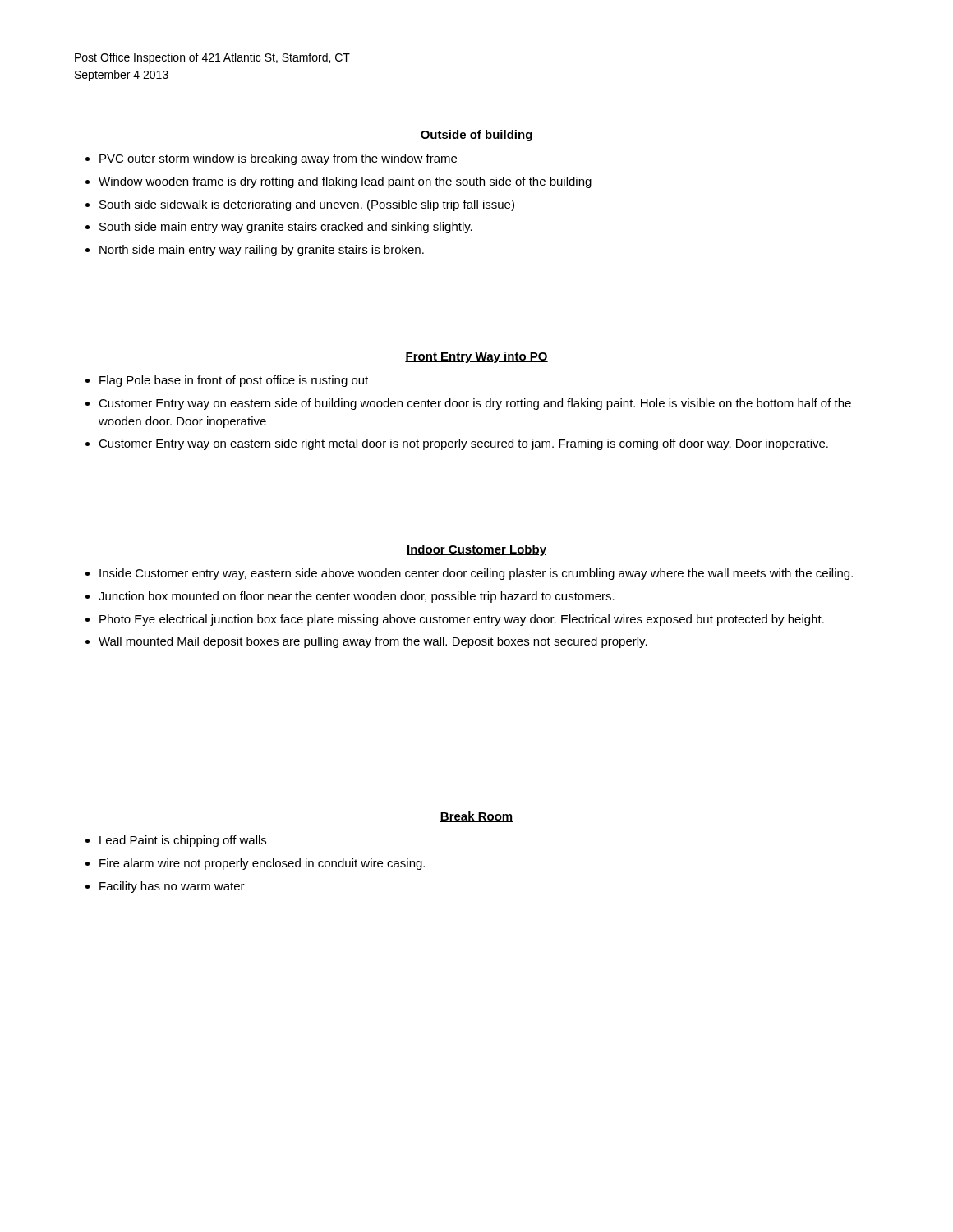Image resolution: width=953 pixels, height=1232 pixels.
Task: Locate the region starting "PVC outer storm window is"
Action: pyautogui.click(x=278, y=158)
